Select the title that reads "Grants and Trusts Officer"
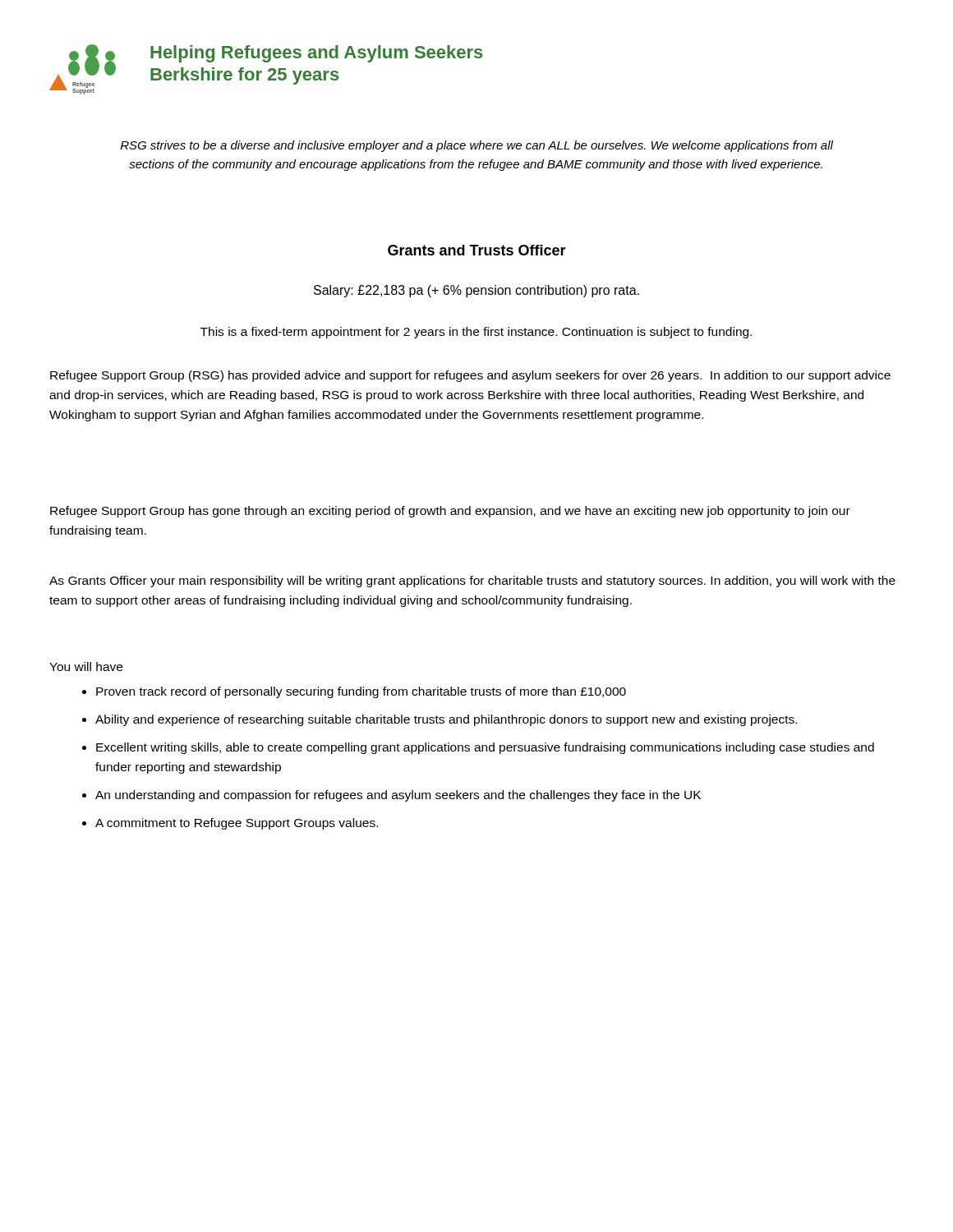The width and height of the screenshot is (953, 1232). click(x=476, y=251)
